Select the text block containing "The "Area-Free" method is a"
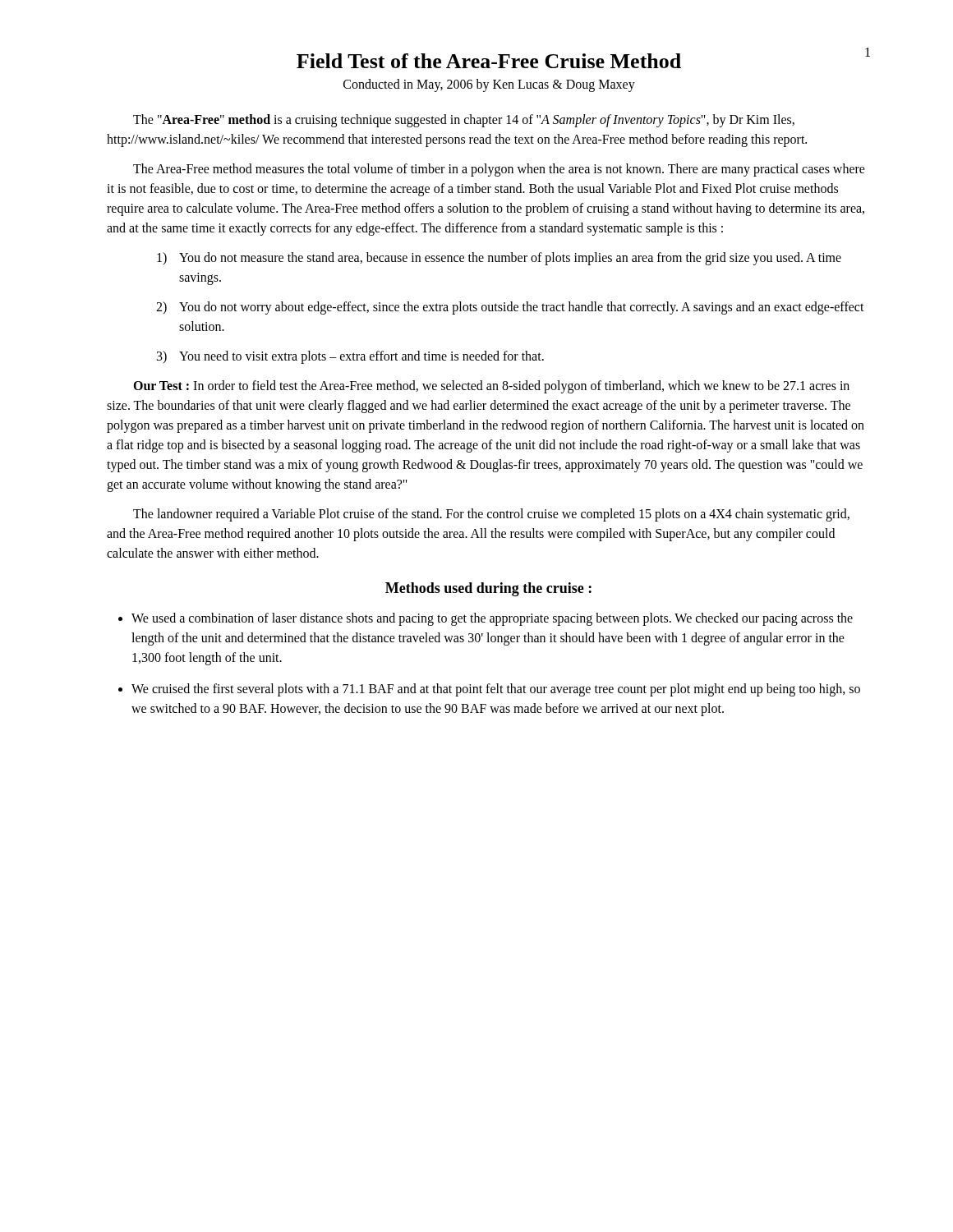The width and height of the screenshot is (953, 1232). pyautogui.click(x=489, y=130)
